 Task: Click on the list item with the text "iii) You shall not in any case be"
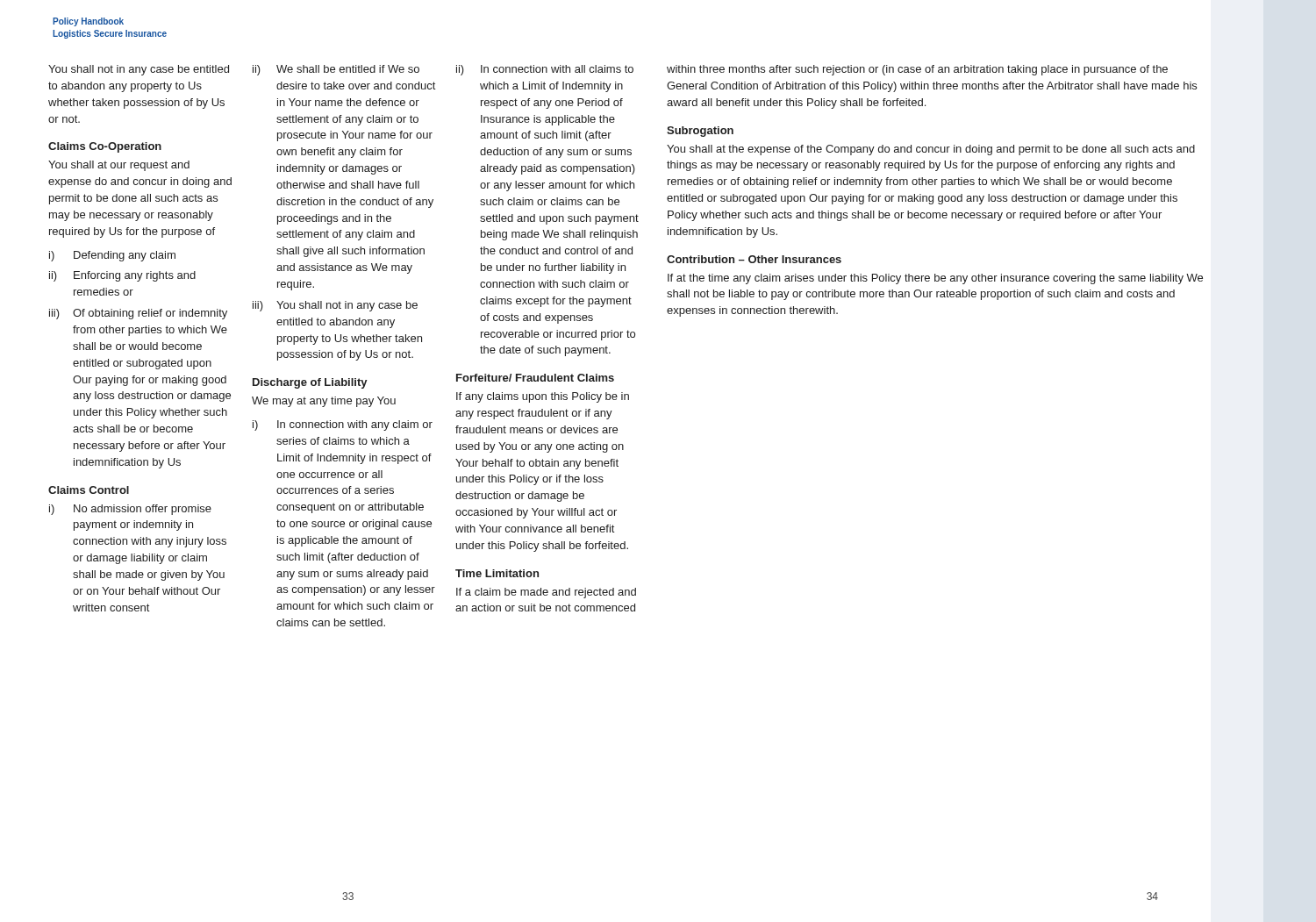(344, 330)
